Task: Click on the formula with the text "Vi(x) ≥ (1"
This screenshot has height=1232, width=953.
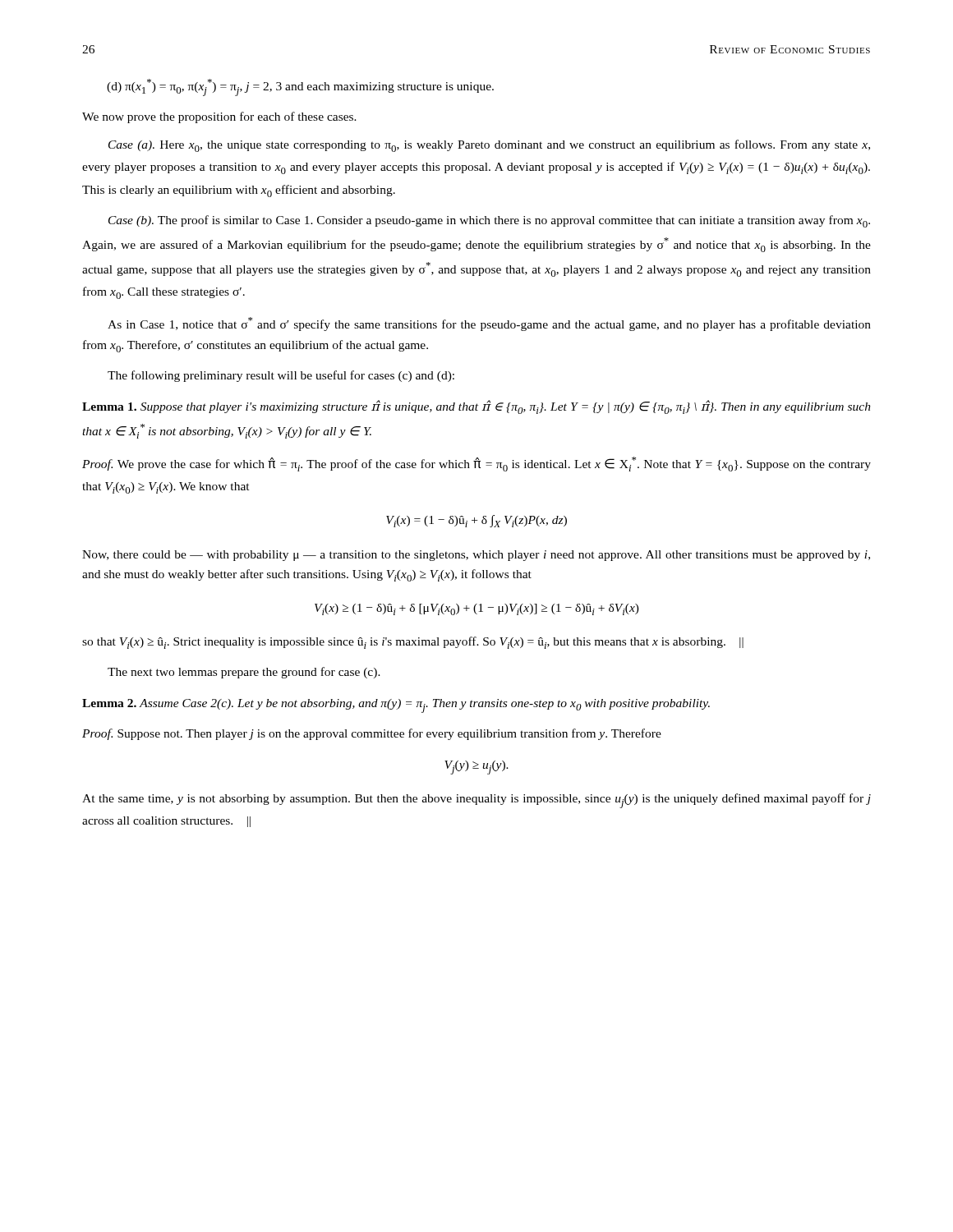Action: pos(476,609)
